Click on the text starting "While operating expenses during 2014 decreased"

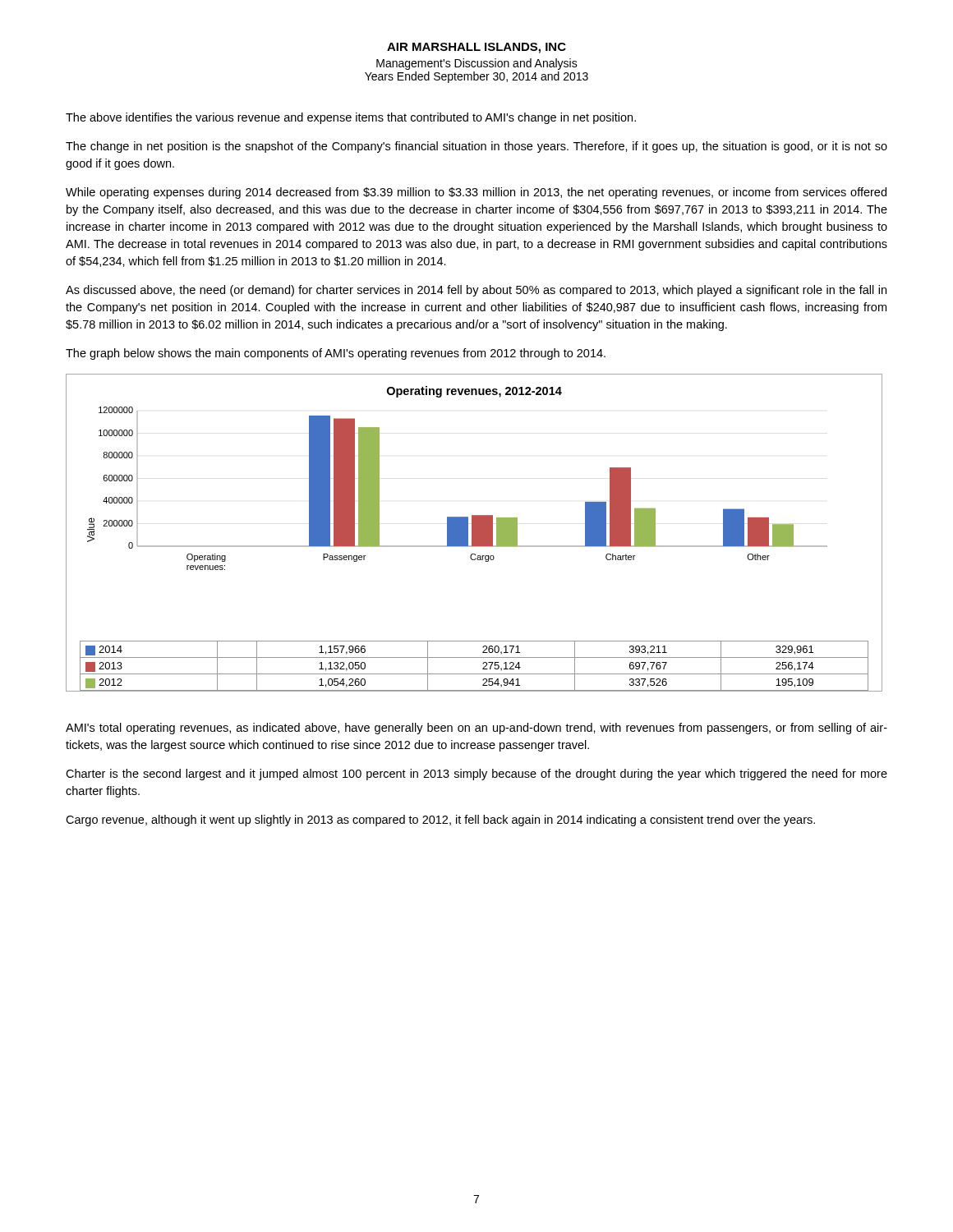[x=476, y=227]
